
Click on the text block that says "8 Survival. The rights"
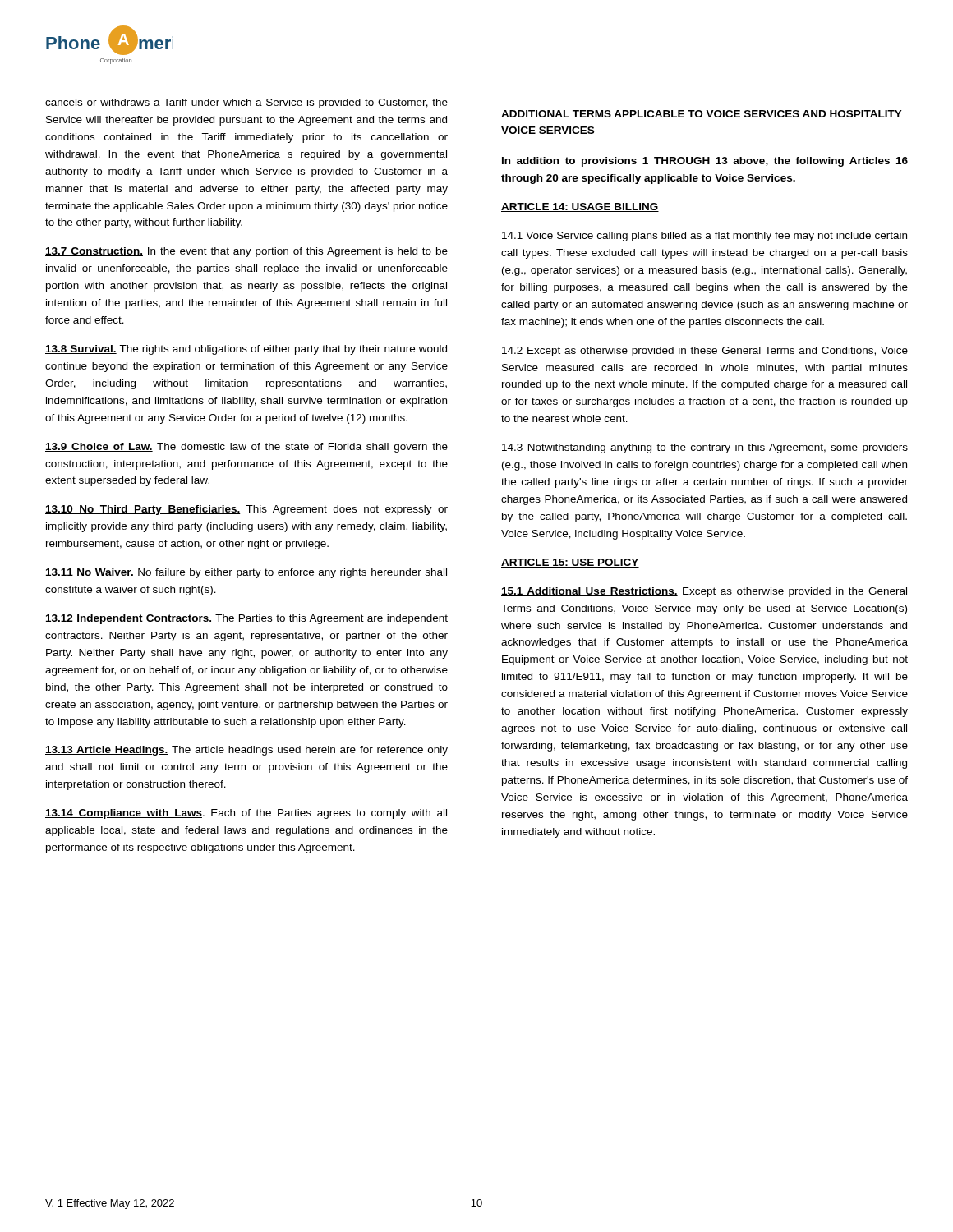(x=246, y=384)
